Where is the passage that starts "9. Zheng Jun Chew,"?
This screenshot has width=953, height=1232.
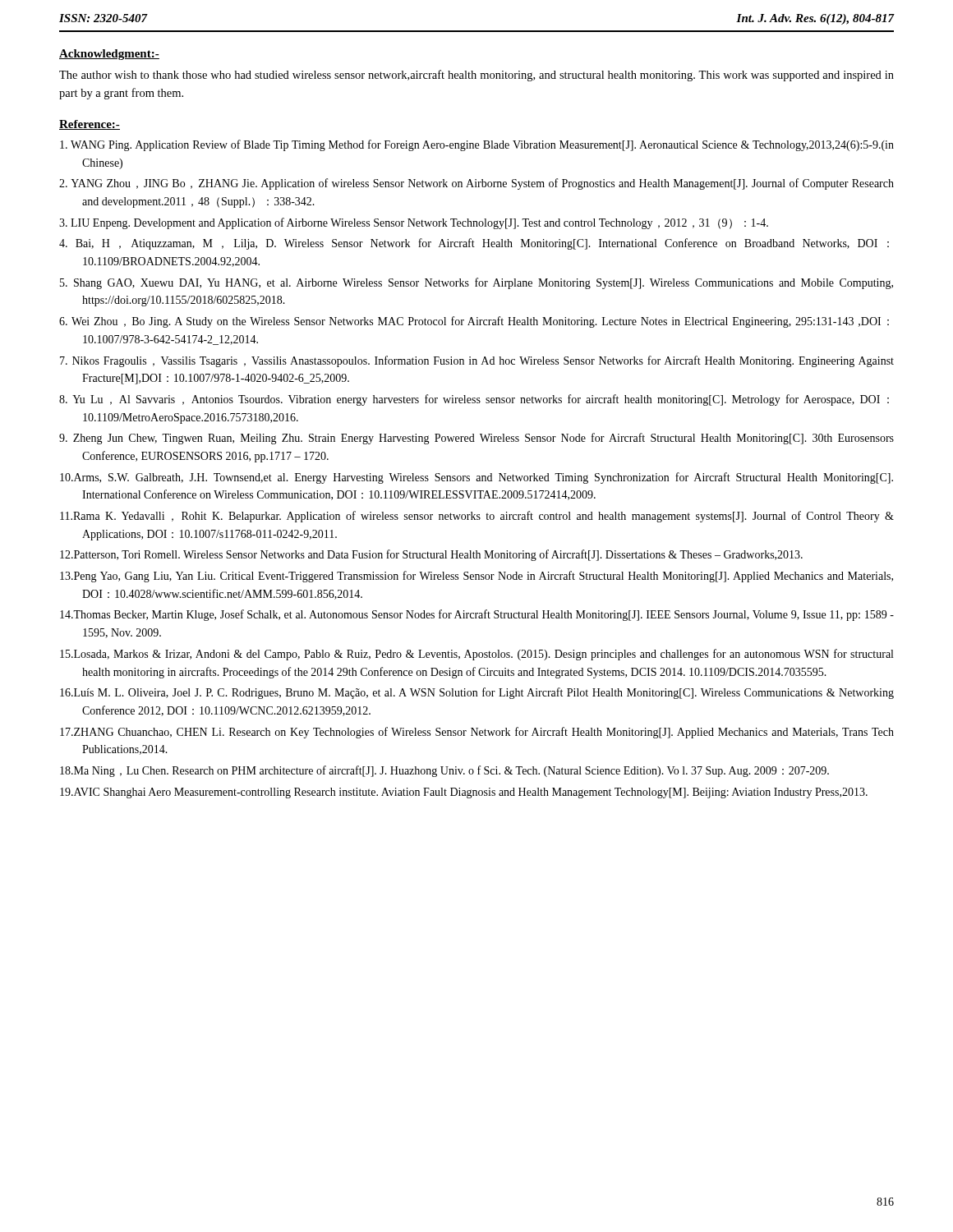[476, 447]
